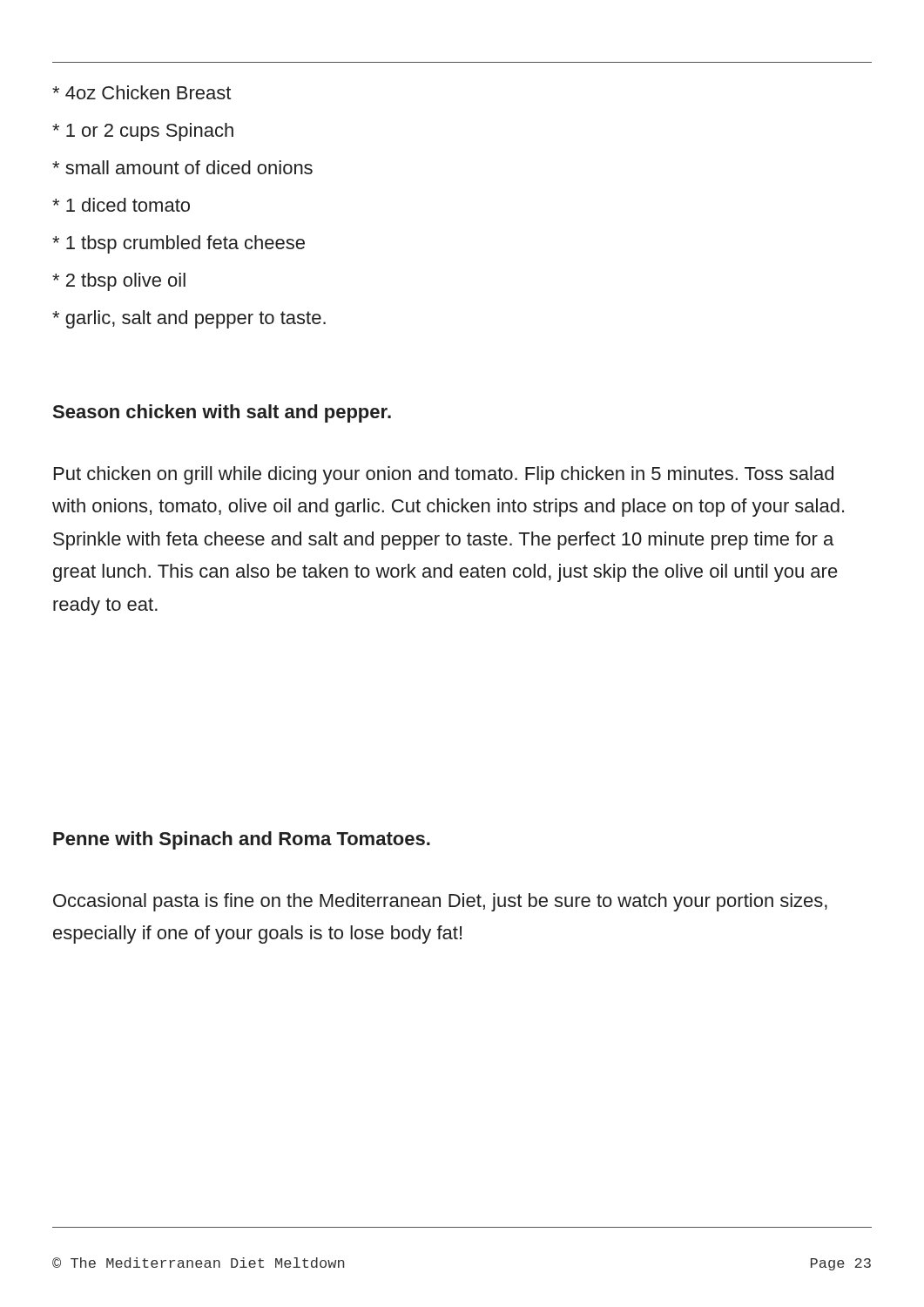Click on the list item containing "2 tbsp olive oil"
This screenshot has height=1307, width=924.
(119, 280)
